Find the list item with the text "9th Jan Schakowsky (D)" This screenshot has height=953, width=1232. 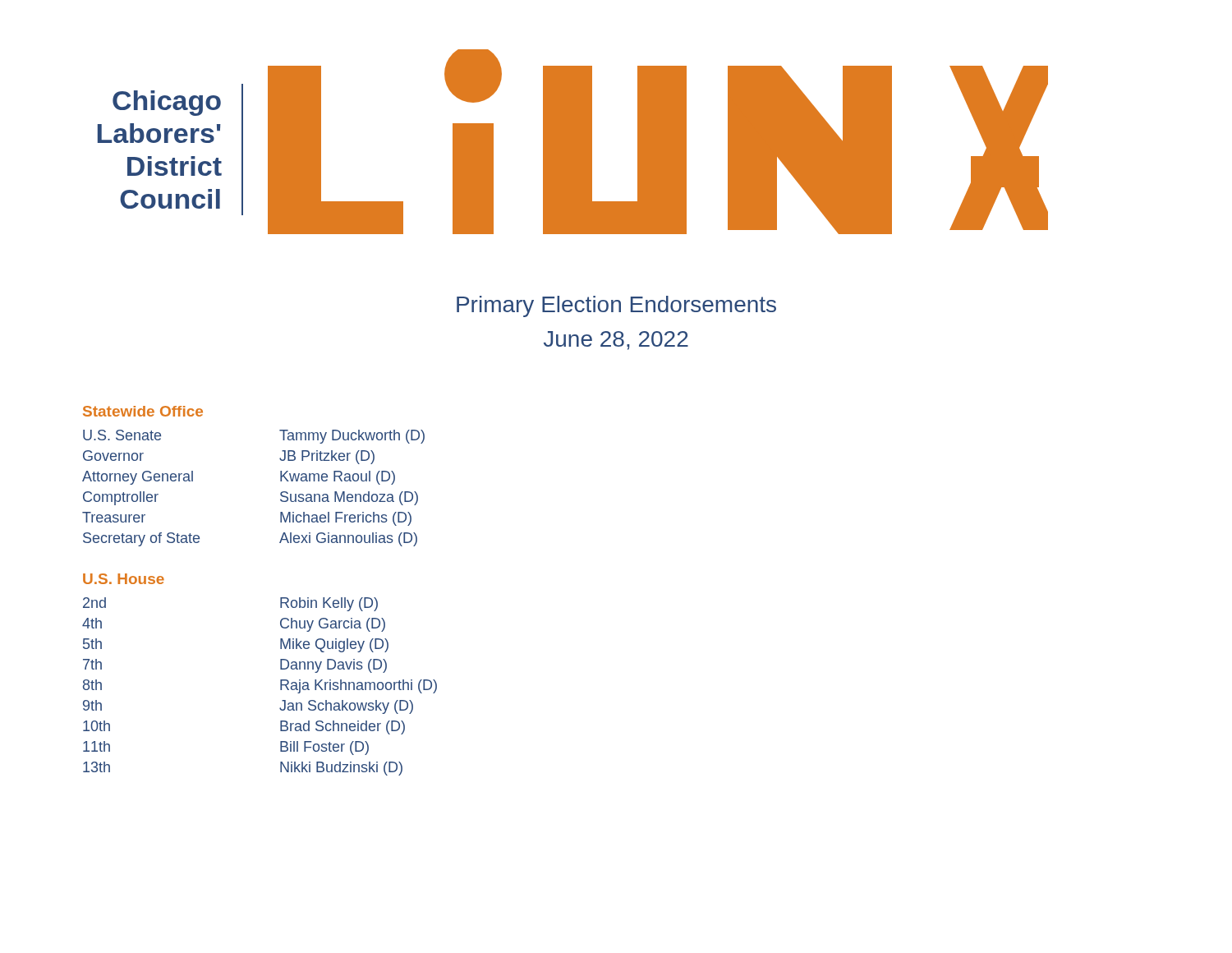(x=92, y=707)
